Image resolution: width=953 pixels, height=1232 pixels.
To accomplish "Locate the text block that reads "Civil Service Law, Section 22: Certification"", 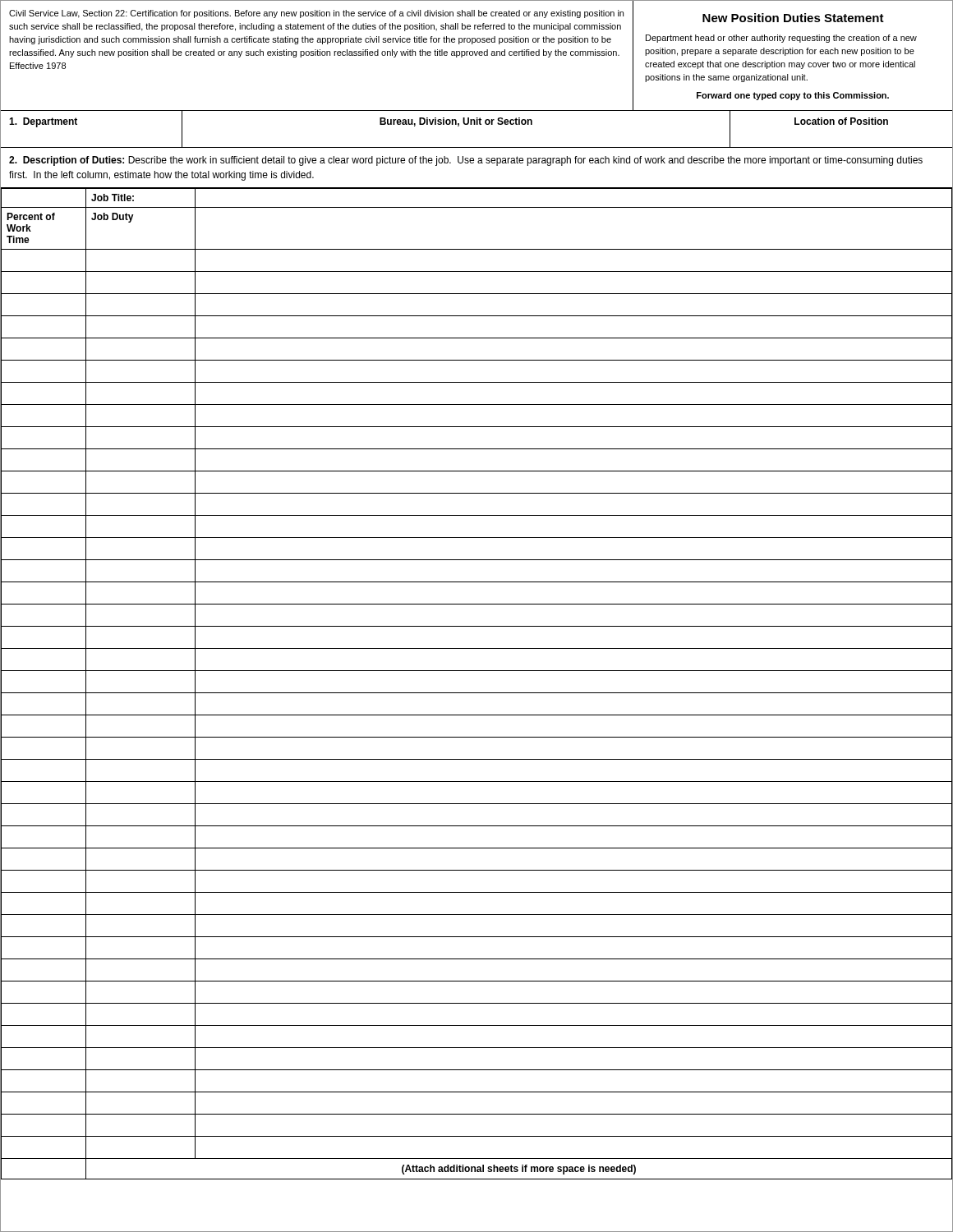I will coord(317,39).
